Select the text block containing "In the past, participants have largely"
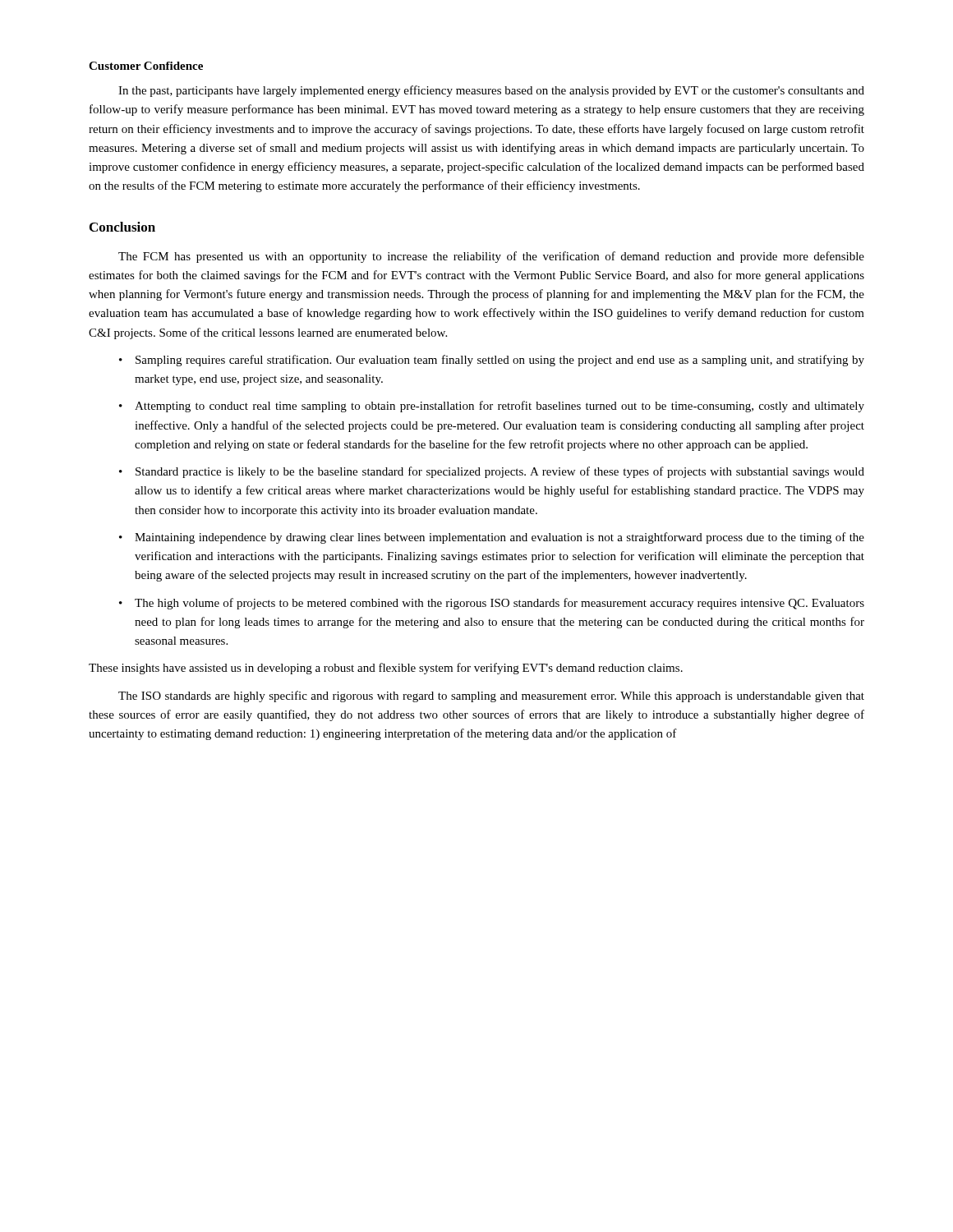 [476, 138]
